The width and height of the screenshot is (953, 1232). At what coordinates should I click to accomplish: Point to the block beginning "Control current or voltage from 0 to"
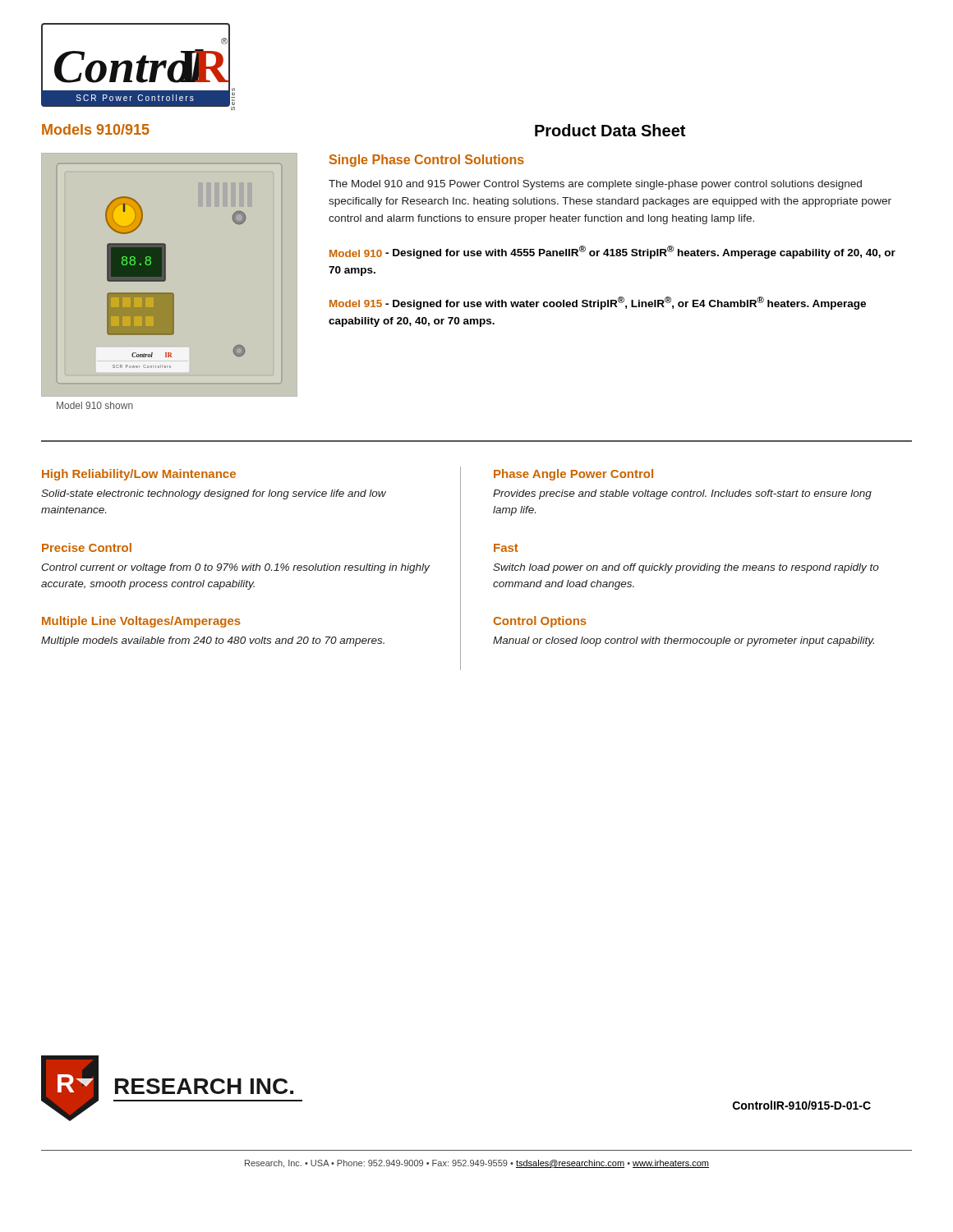(x=235, y=575)
